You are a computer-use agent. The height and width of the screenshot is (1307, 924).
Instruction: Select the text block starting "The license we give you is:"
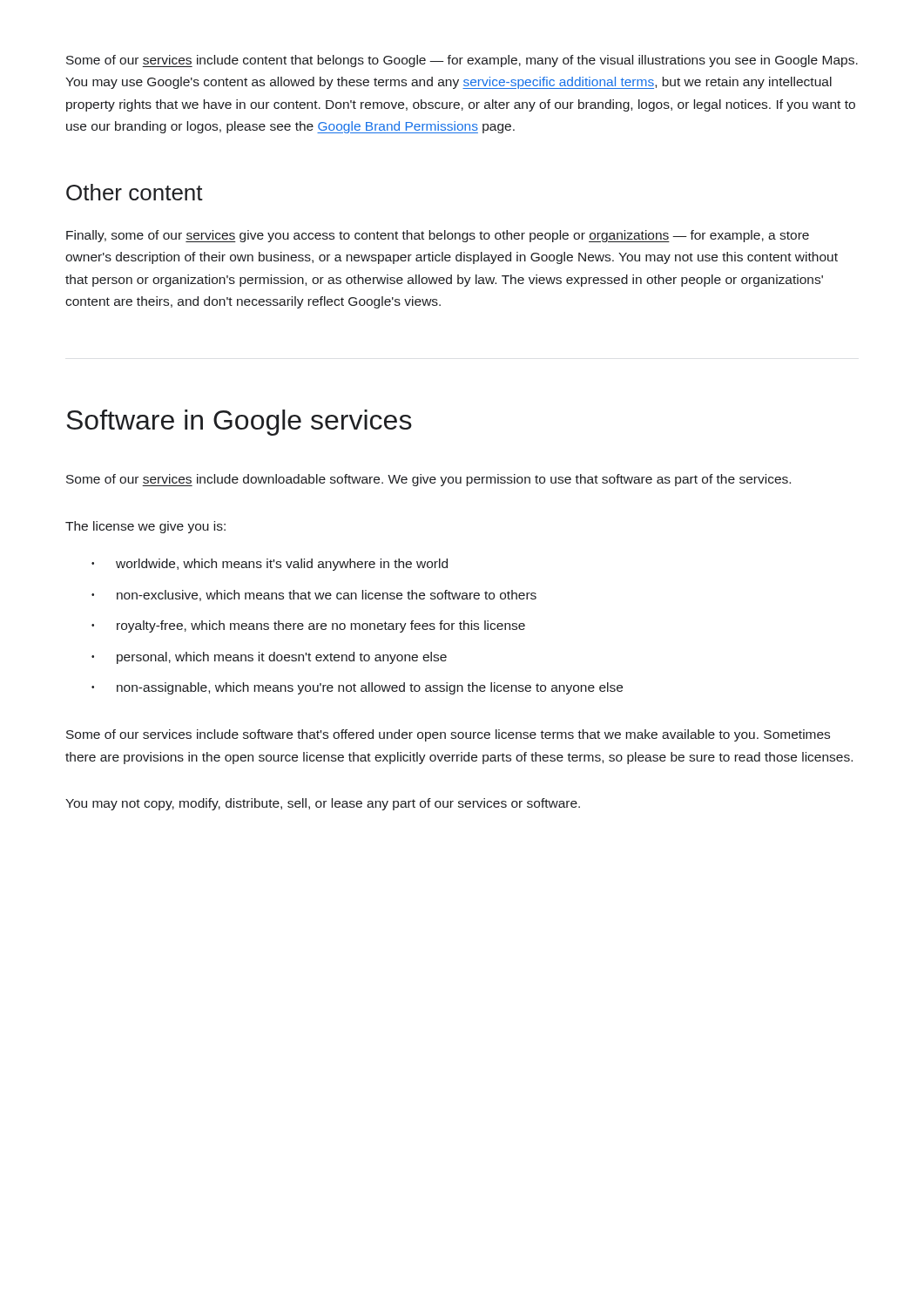tap(145, 527)
